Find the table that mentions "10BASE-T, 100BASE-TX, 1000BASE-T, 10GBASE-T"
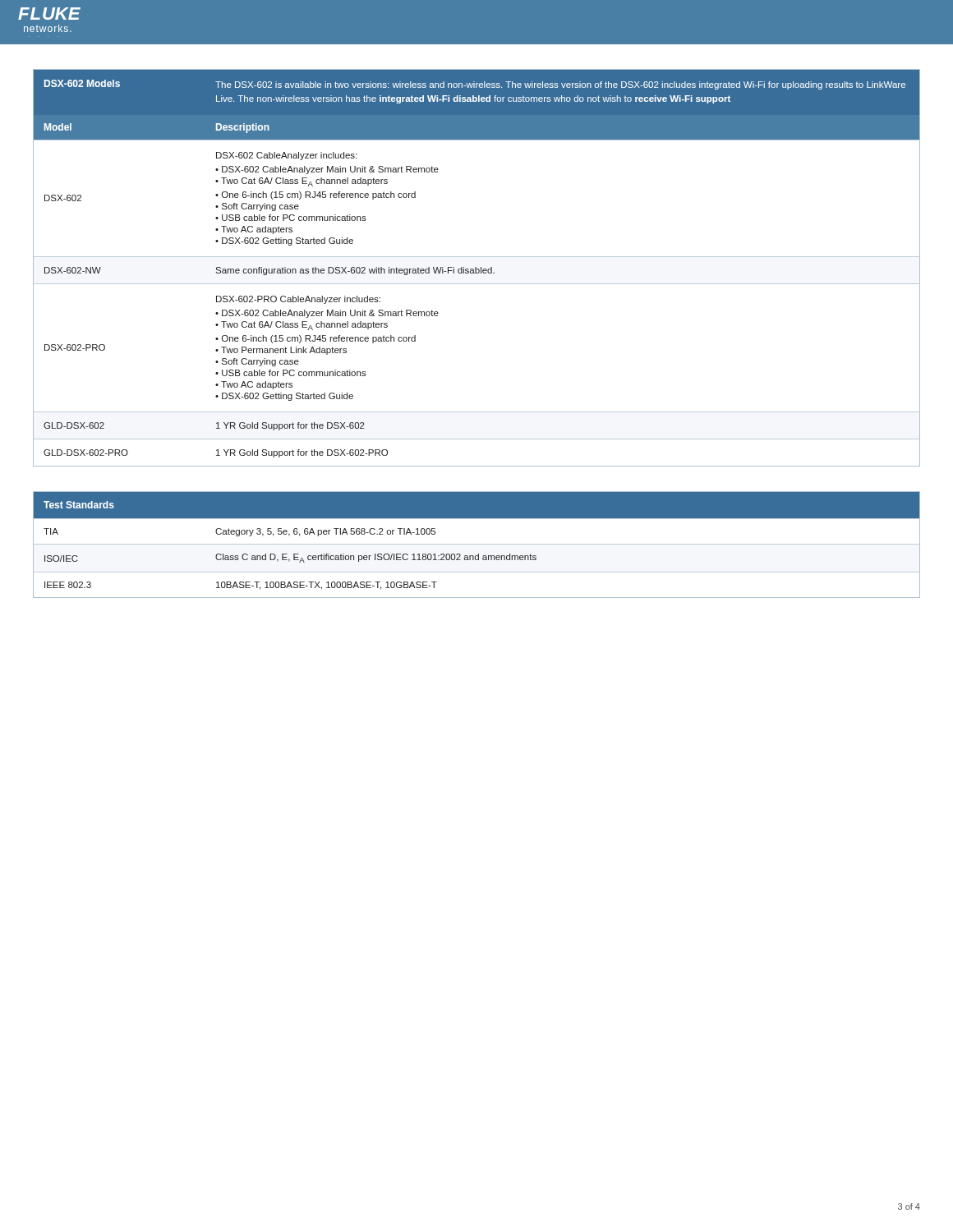 coord(476,545)
